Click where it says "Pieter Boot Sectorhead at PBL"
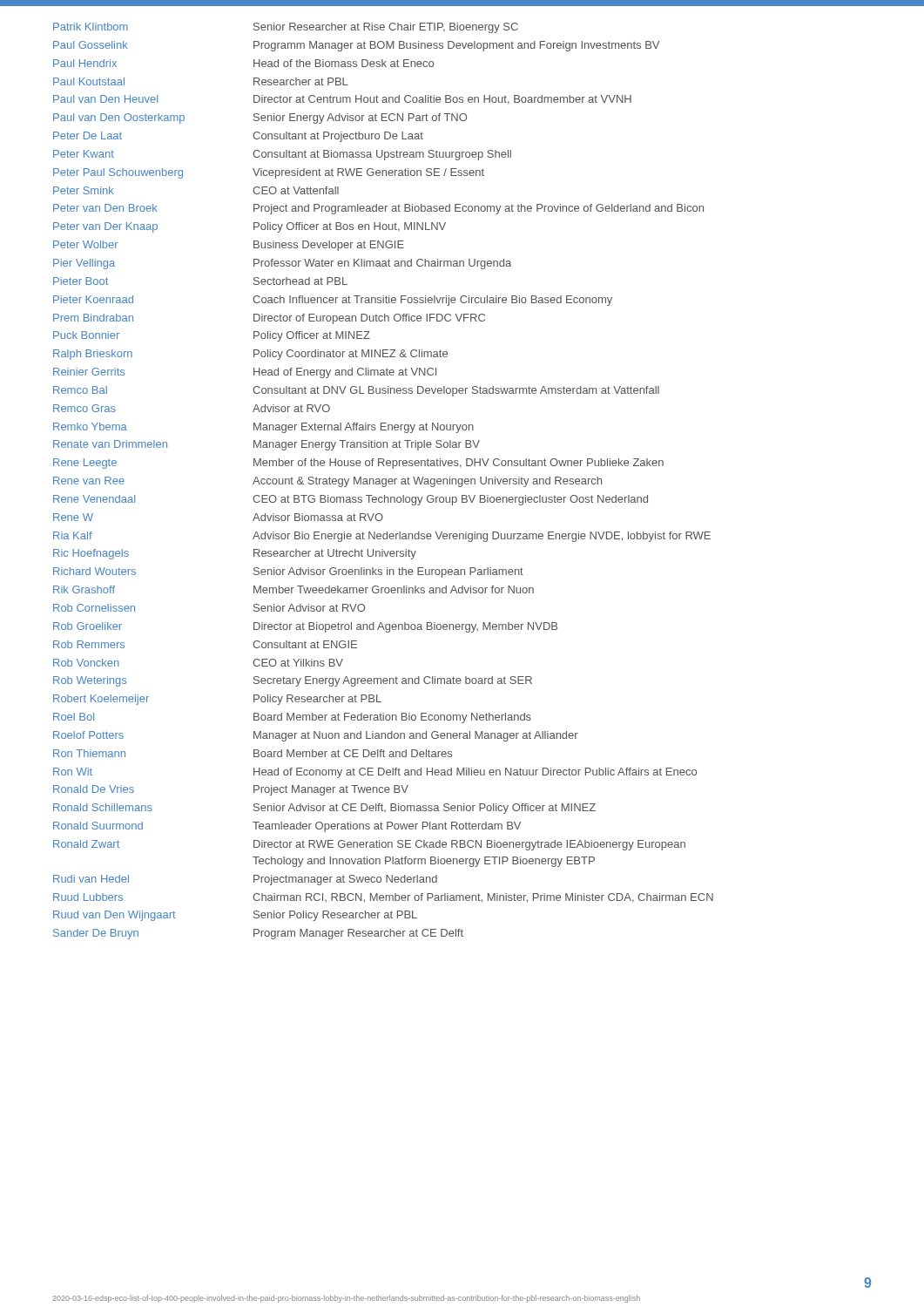The image size is (924, 1307). click(80, 281)
